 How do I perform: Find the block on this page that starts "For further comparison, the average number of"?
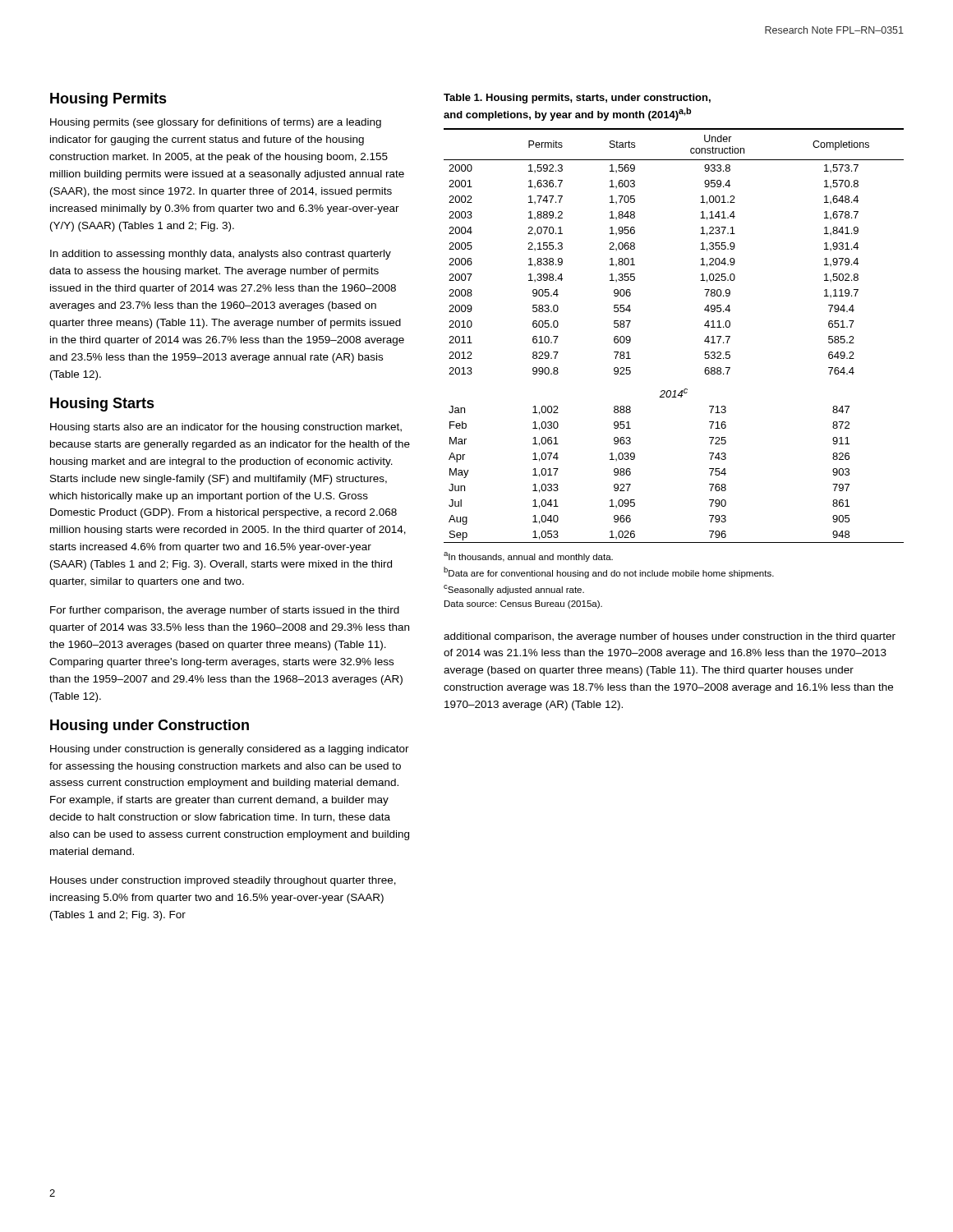point(230,653)
